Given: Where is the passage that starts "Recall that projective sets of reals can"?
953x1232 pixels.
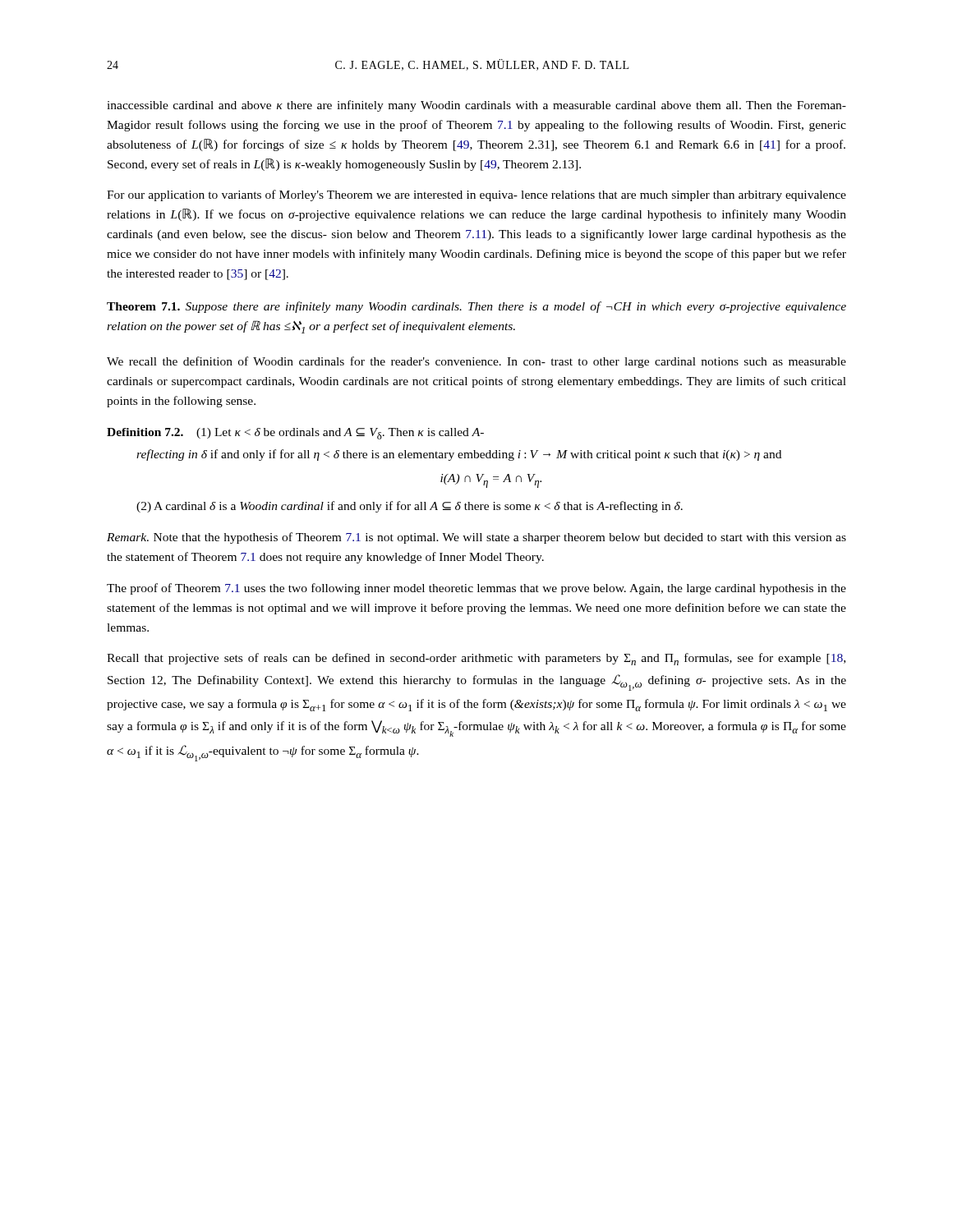Looking at the screenshot, I should (476, 706).
